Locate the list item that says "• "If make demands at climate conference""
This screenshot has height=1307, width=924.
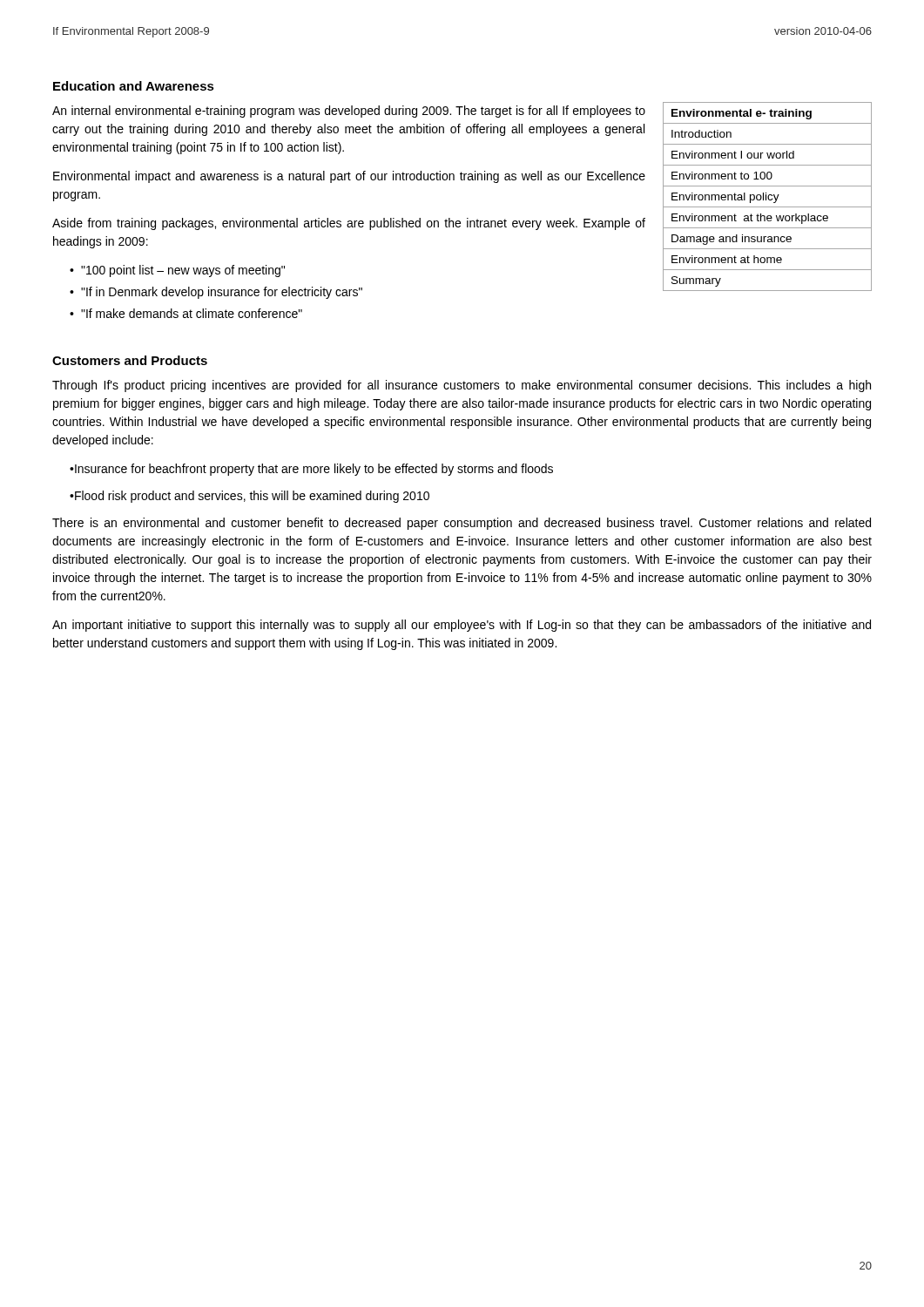[186, 314]
